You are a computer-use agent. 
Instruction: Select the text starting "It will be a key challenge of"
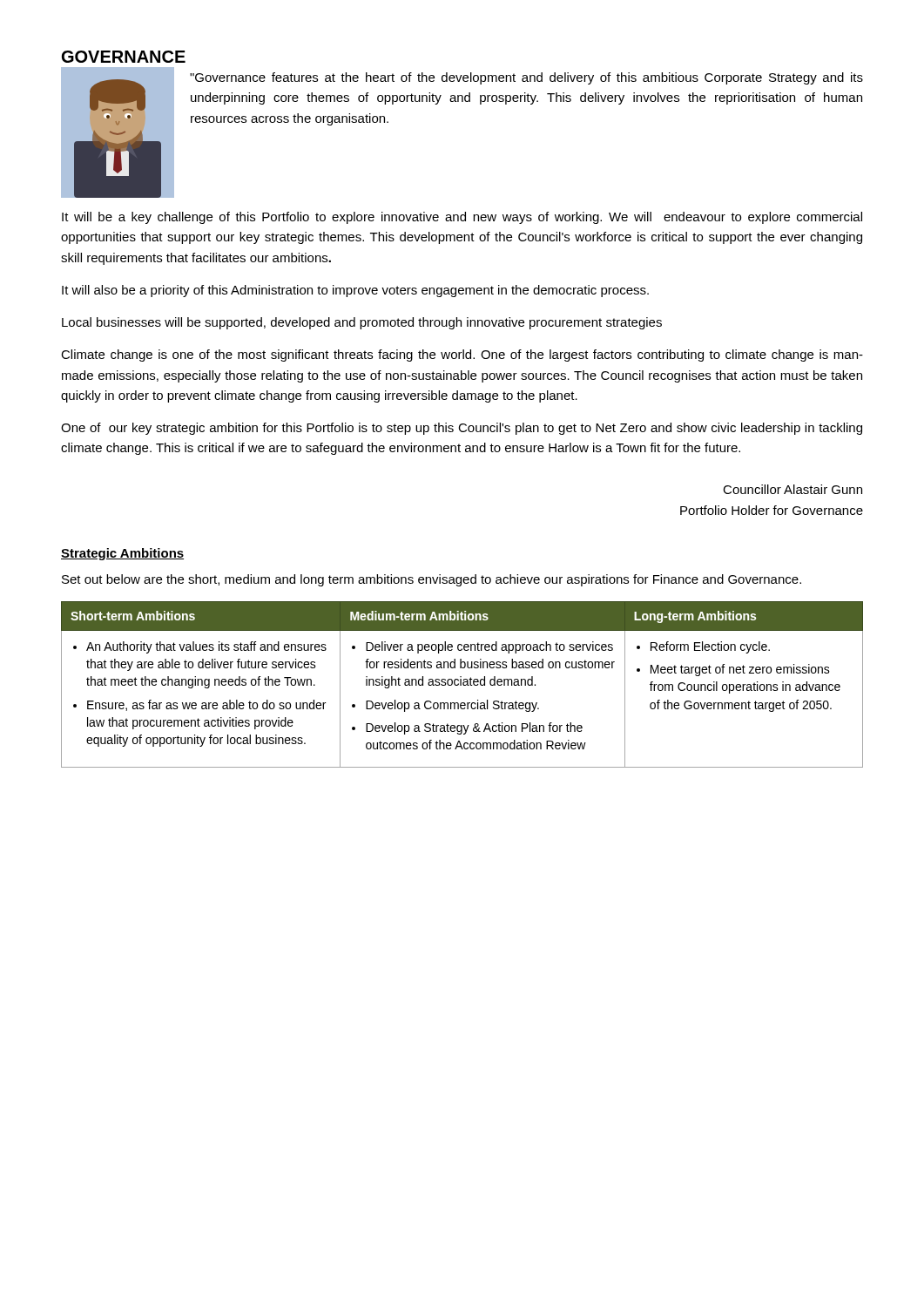462,237
